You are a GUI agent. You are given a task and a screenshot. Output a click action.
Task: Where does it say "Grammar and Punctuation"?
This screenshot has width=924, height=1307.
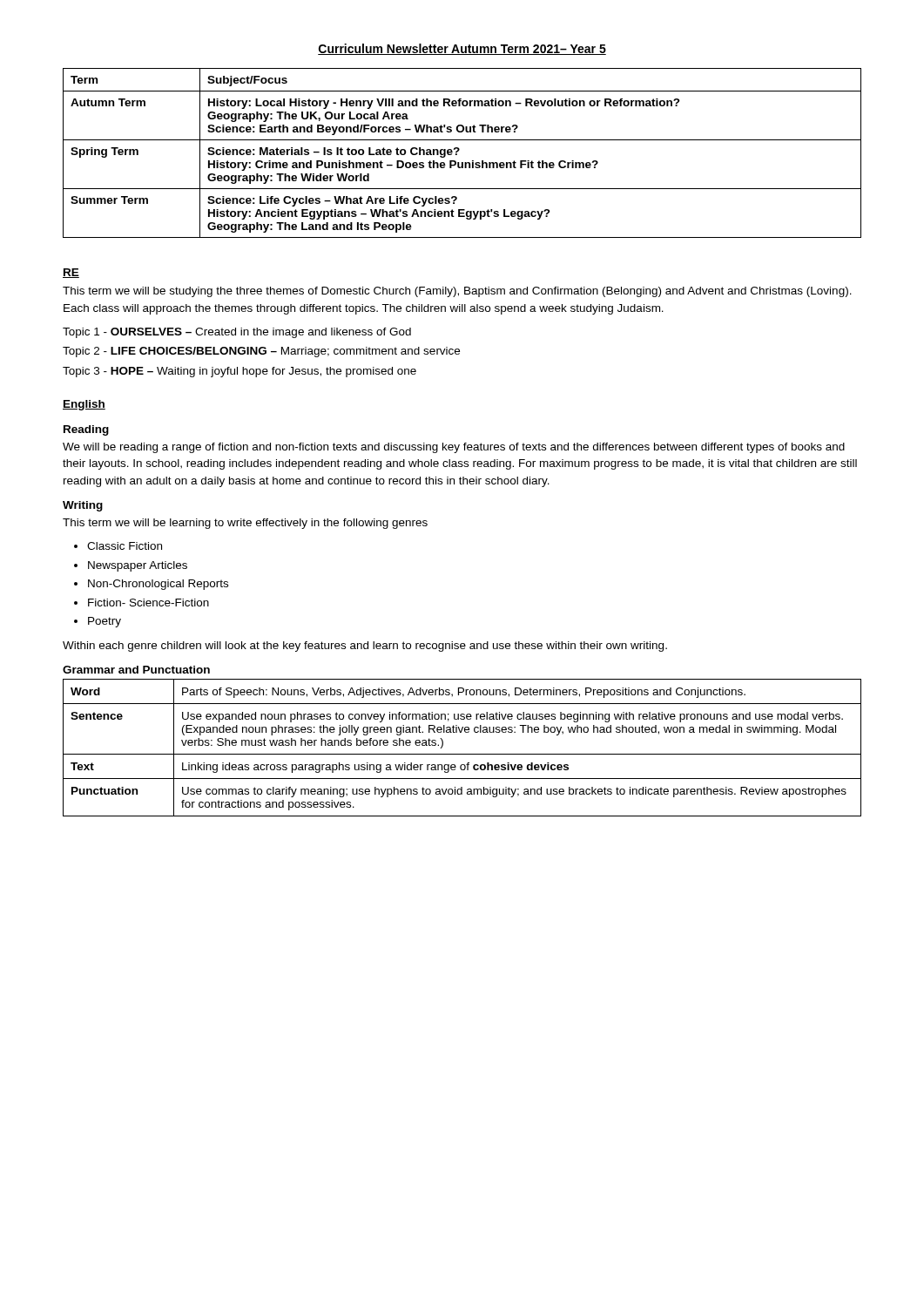(x=137, y=669)
